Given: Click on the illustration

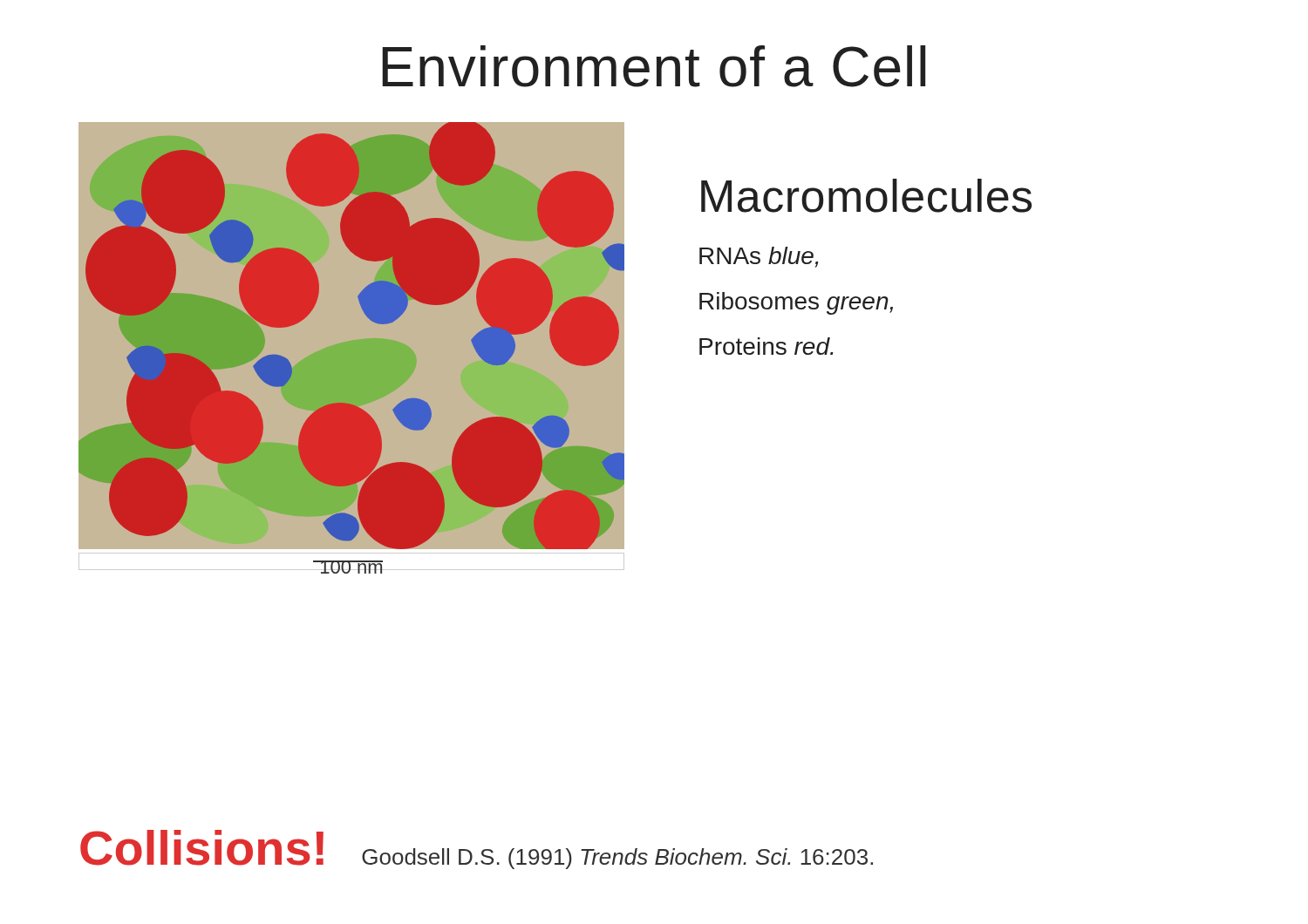Looking at the screenshot, I should 351,346.
